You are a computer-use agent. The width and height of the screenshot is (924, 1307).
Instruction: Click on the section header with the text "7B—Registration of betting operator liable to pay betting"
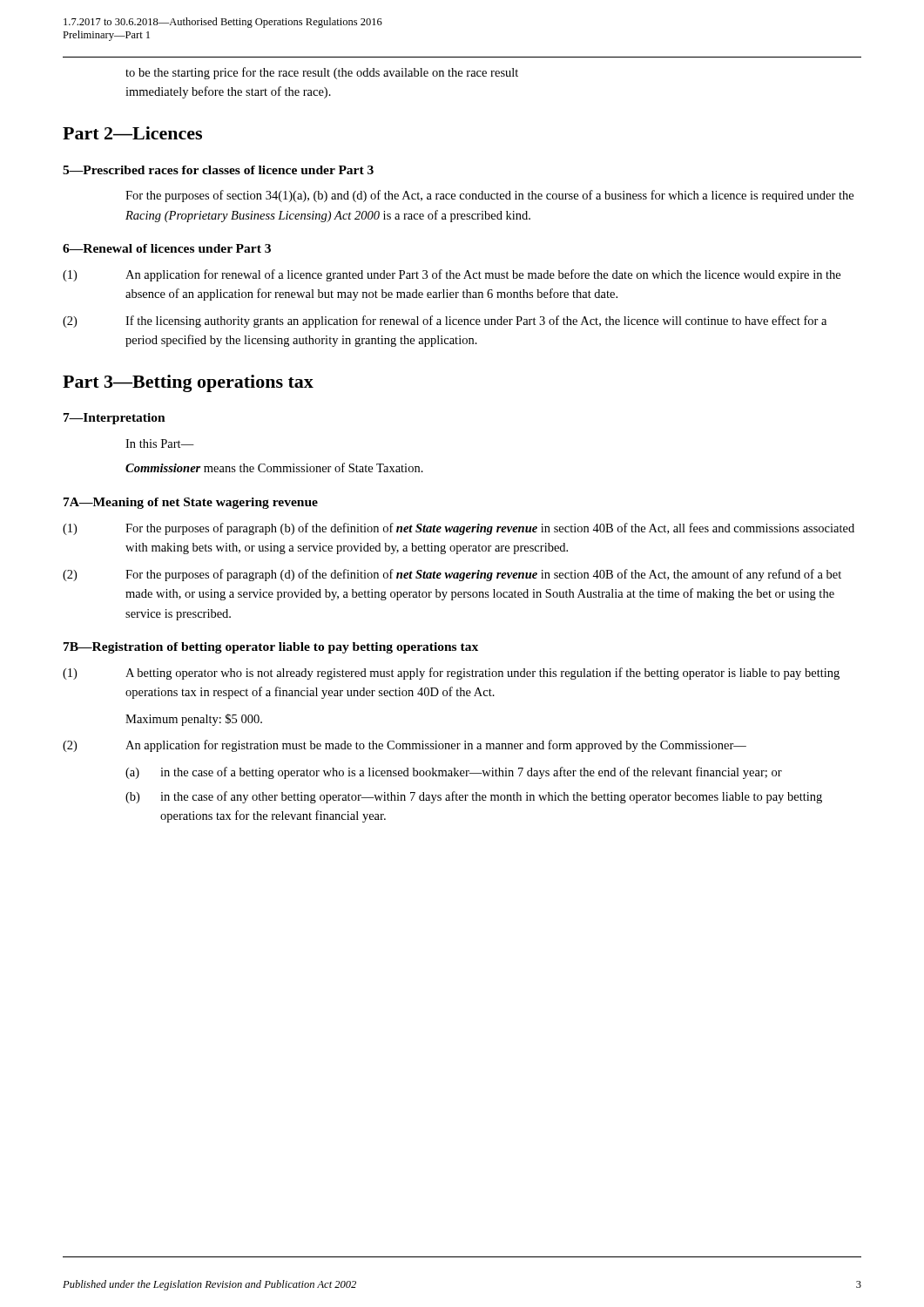pos(271,646)
